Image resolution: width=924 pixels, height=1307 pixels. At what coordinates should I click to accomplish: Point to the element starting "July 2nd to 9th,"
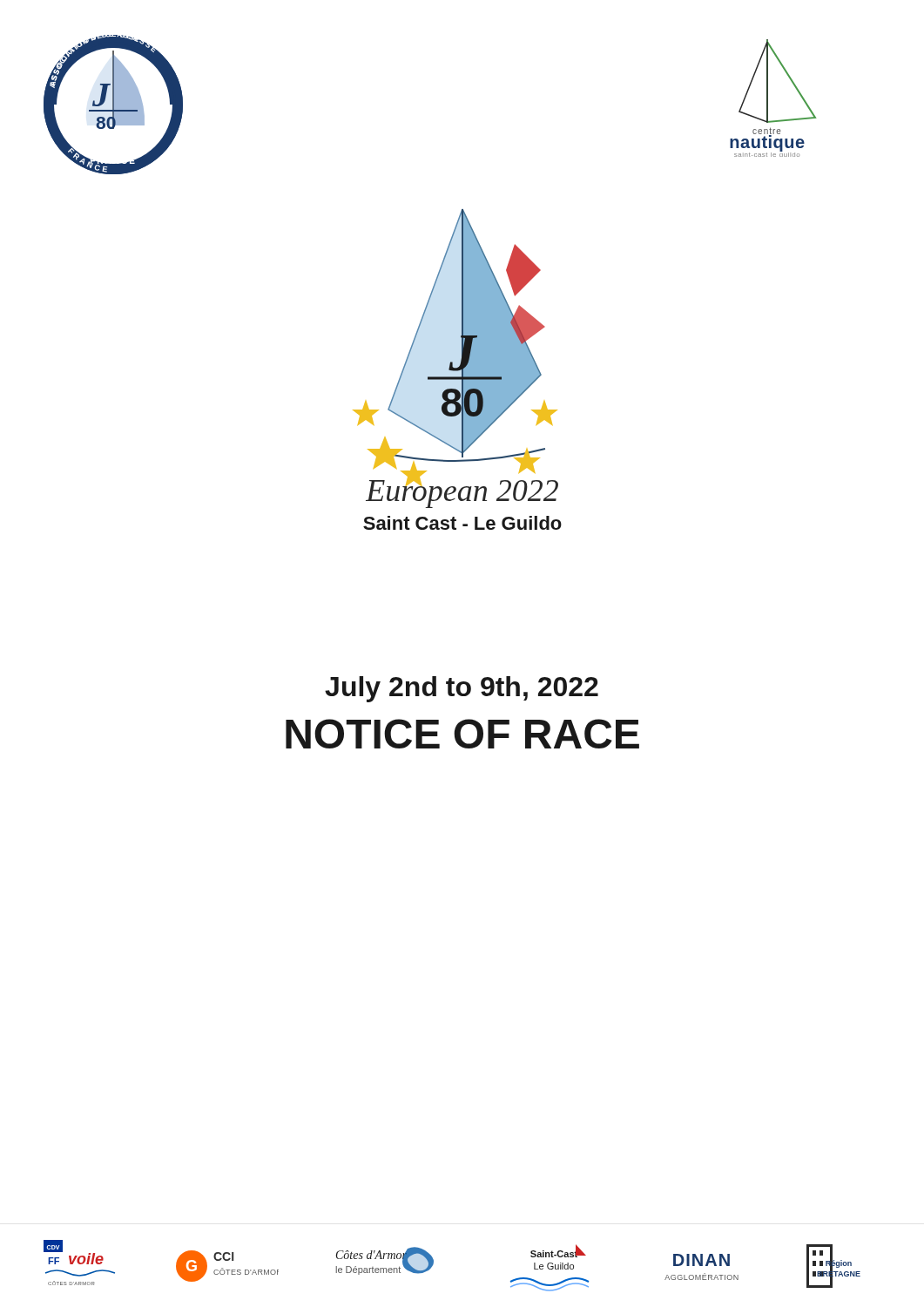(462, 714)
